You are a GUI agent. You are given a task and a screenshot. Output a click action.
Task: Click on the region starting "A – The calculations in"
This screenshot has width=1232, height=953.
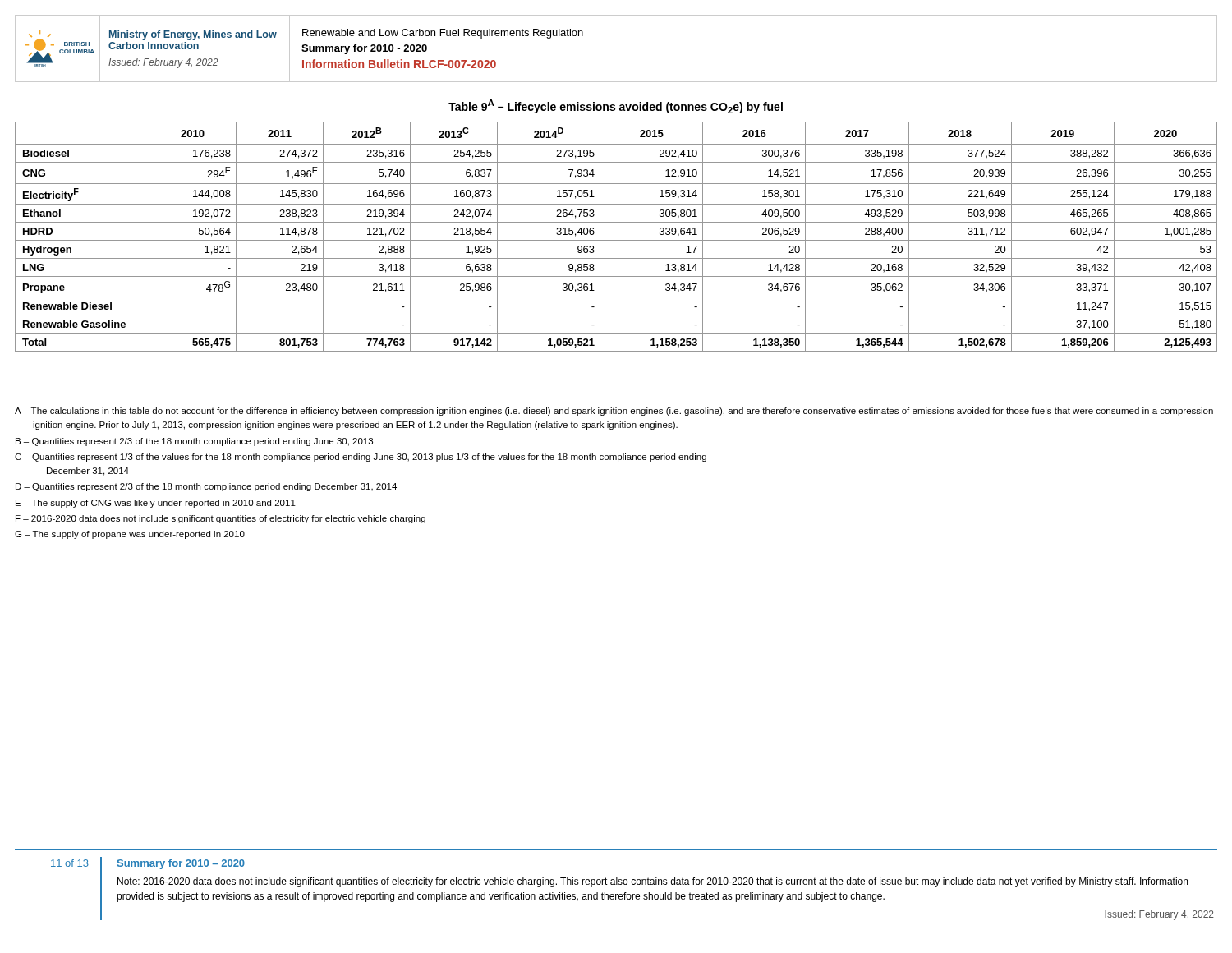coord(616,418)
